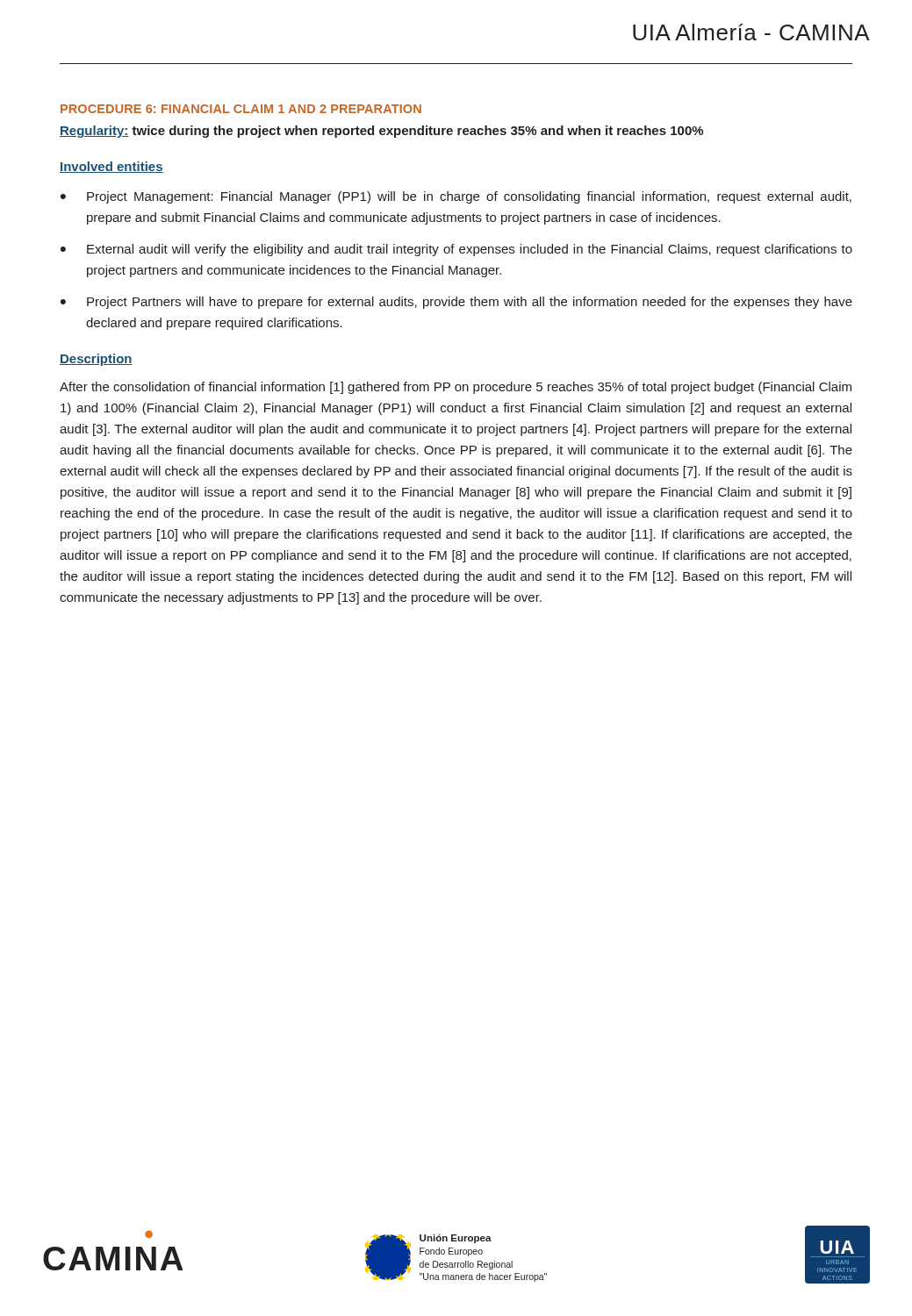Locate the section header that reads "Involved entities"

(111, 166)
